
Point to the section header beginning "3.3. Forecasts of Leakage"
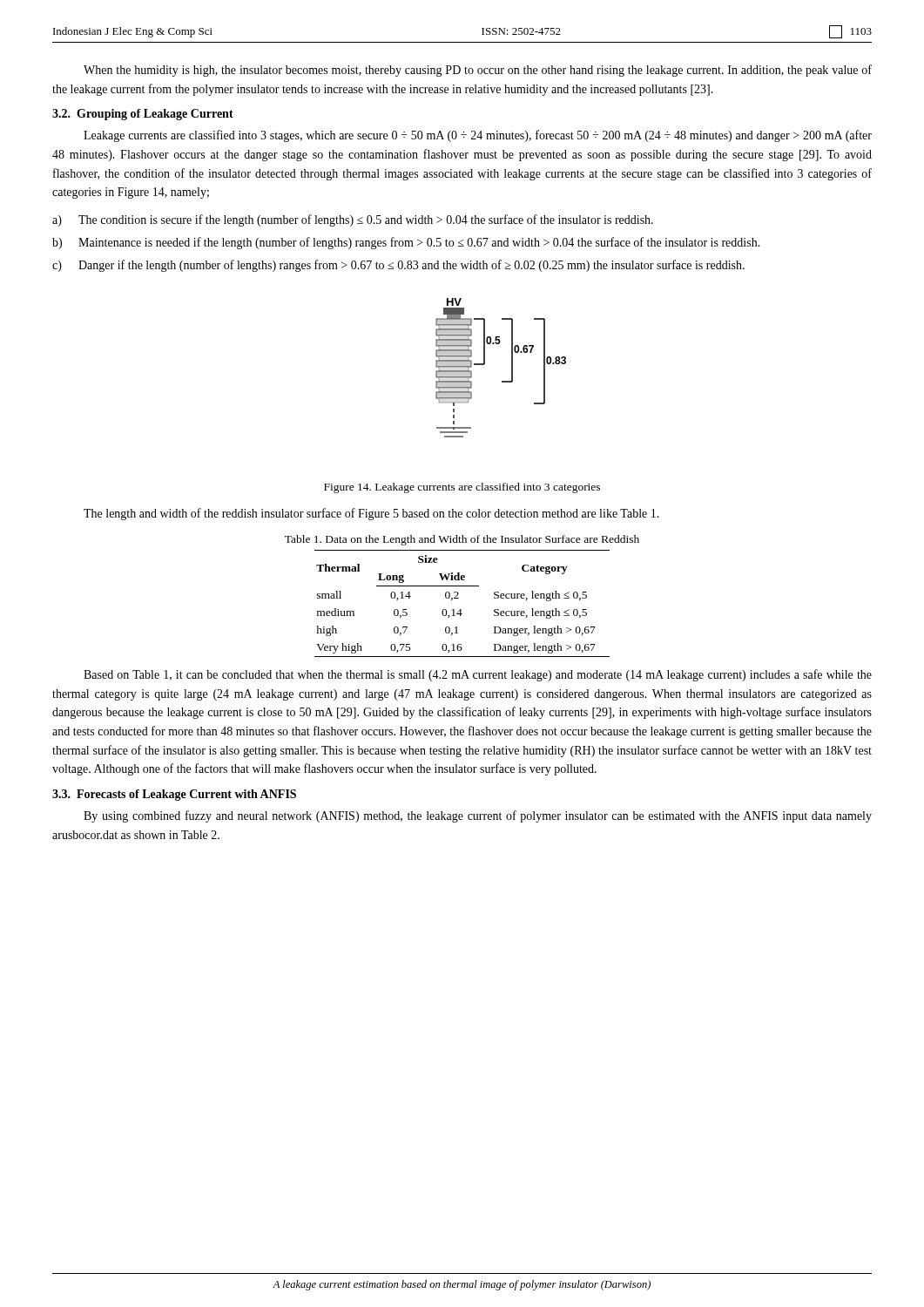tap(174, 794)
